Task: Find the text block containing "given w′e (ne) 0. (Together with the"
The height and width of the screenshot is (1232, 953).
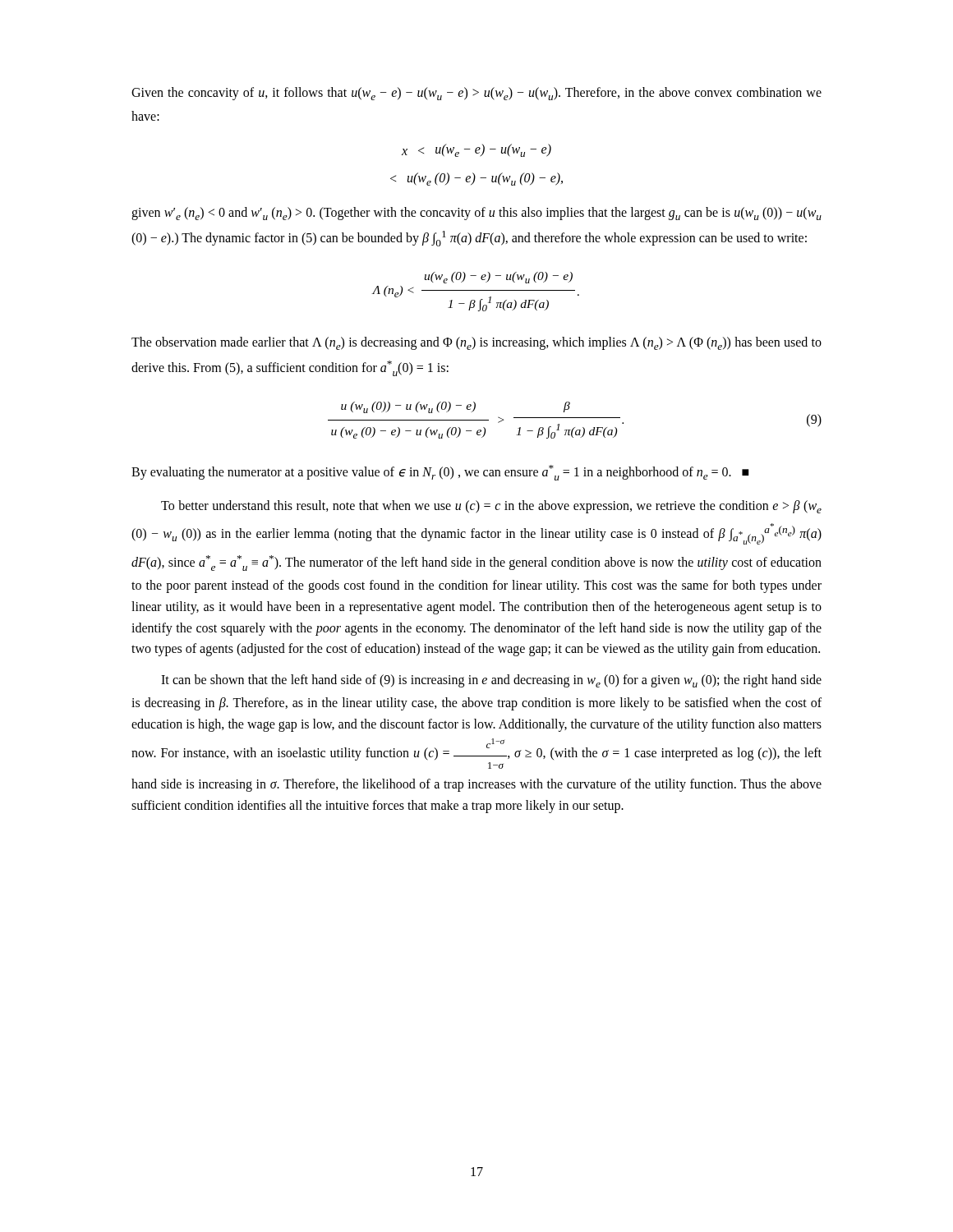Action: [476, 227]
